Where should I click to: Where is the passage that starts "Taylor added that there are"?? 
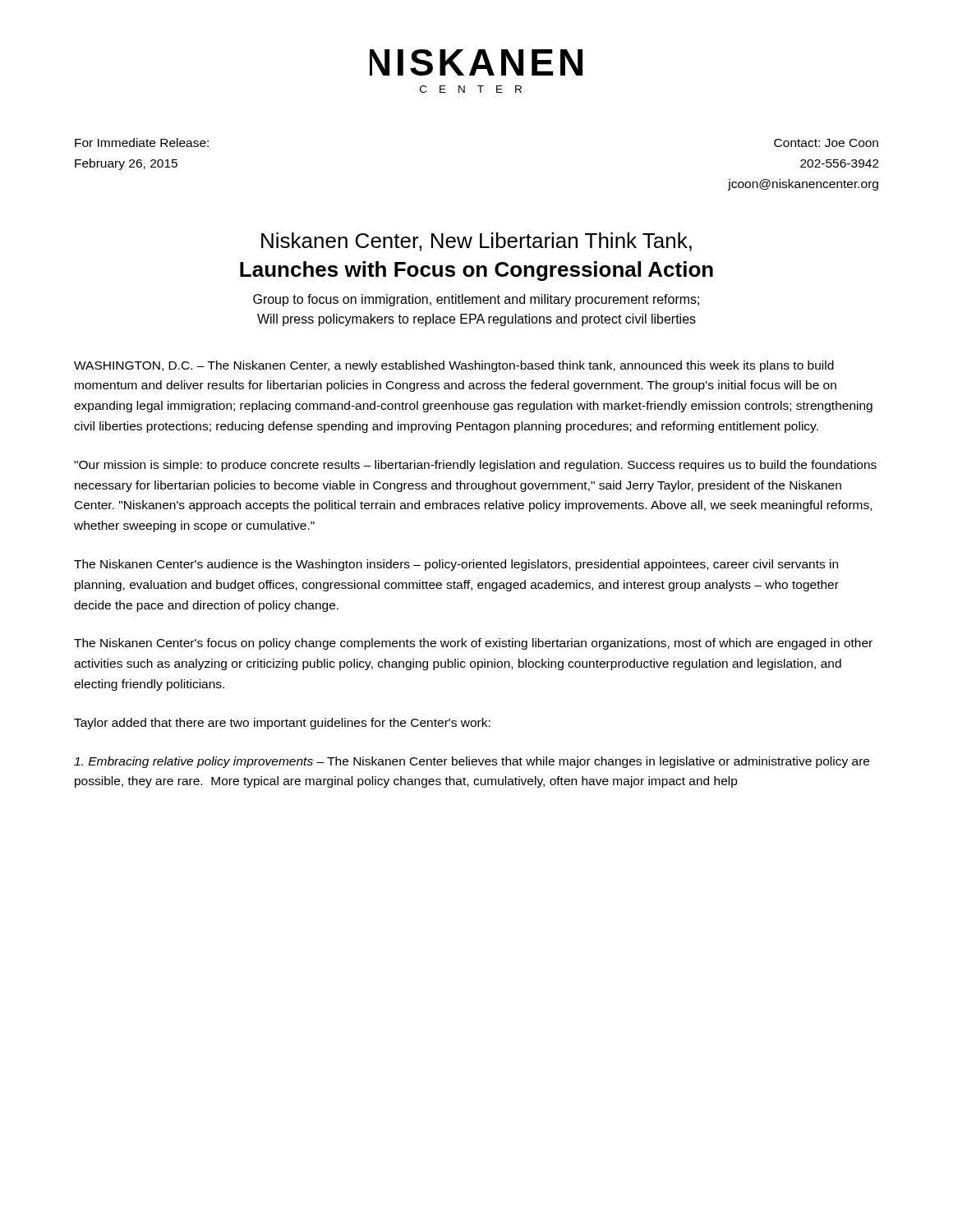[283, 722]
